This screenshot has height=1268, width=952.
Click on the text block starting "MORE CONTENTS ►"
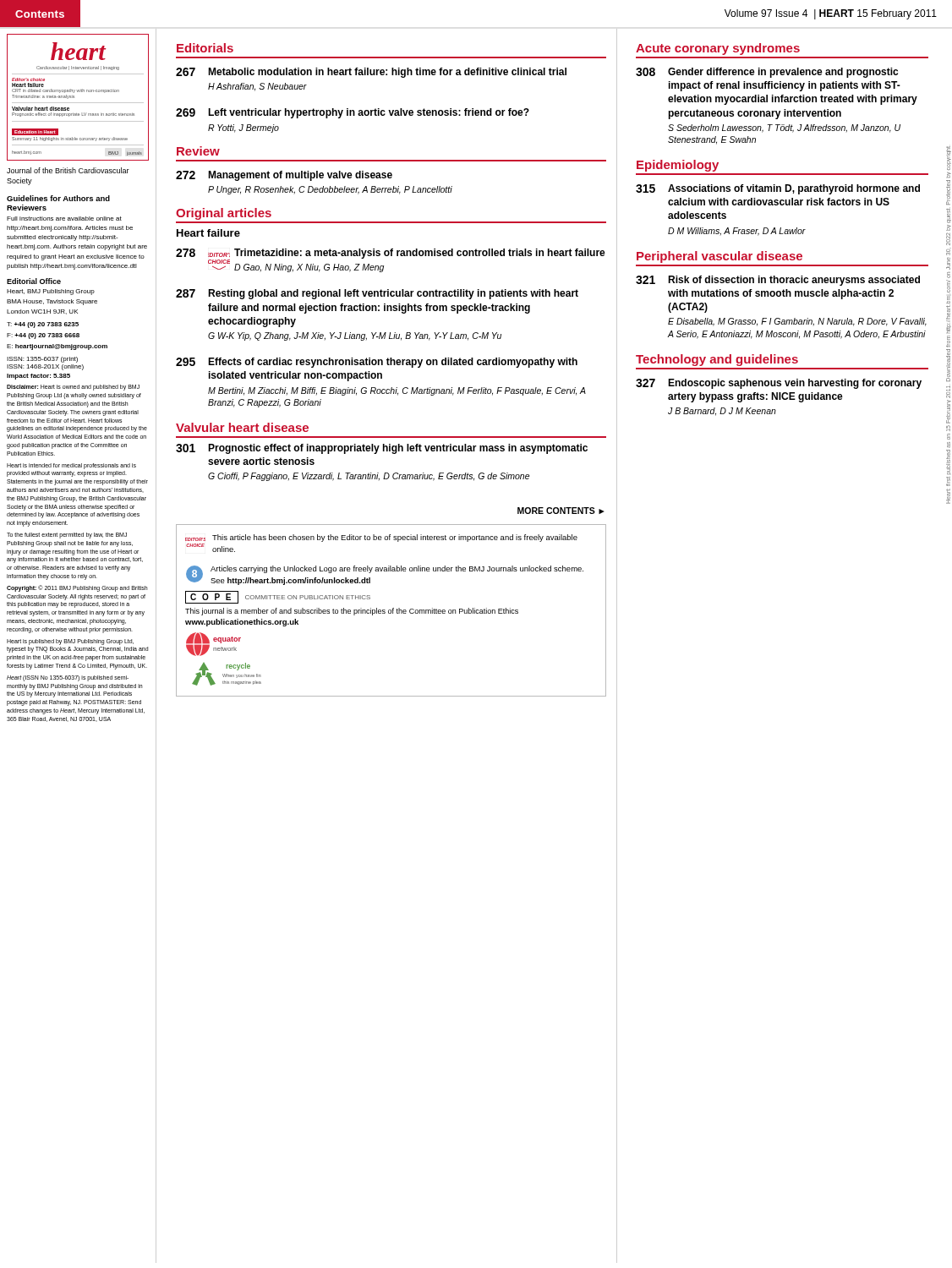coord(562,511)
